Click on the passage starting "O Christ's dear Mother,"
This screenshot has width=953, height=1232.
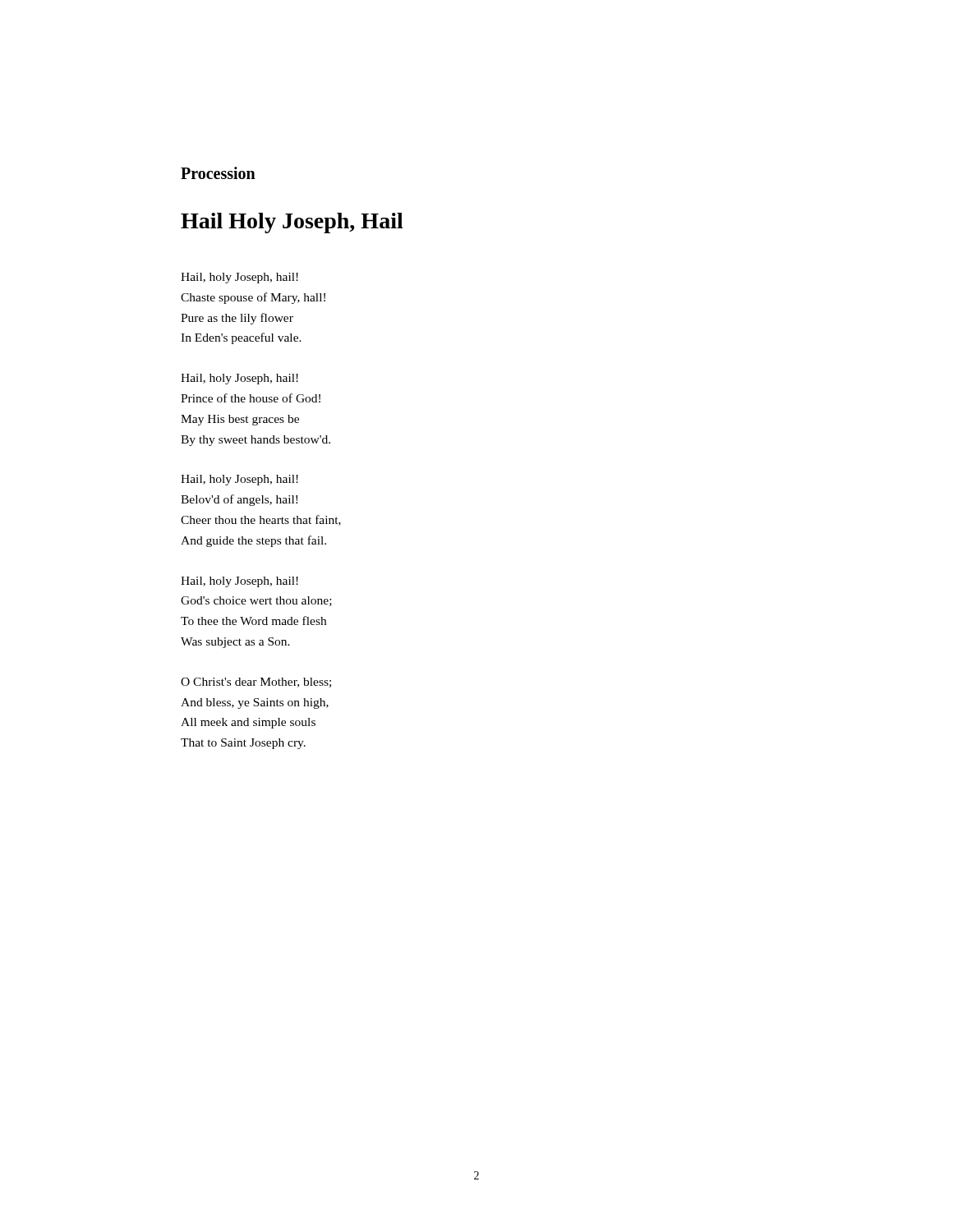click(256, 712)
